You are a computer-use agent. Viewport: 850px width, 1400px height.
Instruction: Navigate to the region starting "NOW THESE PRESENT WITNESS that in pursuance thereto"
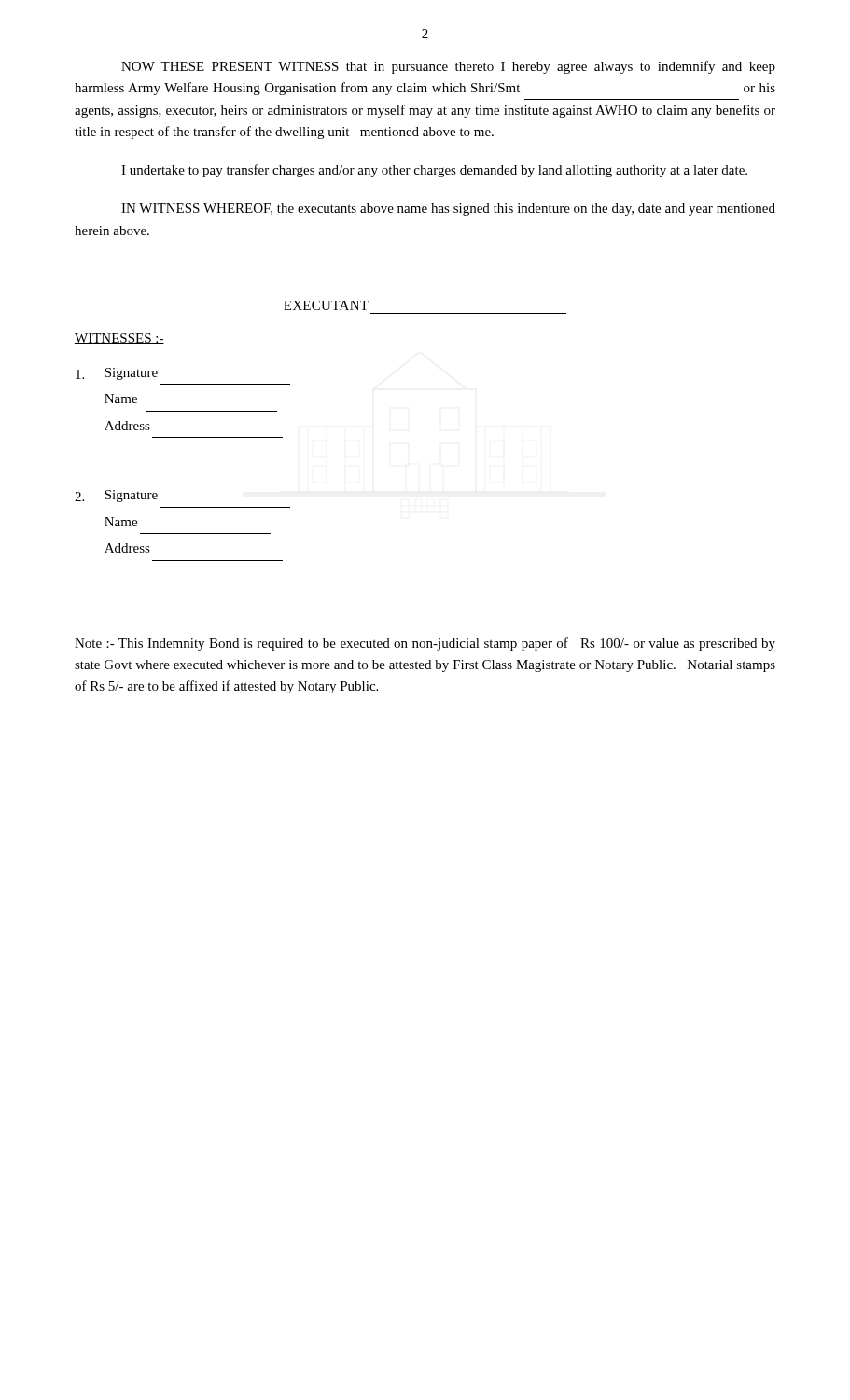coord(425,99)
